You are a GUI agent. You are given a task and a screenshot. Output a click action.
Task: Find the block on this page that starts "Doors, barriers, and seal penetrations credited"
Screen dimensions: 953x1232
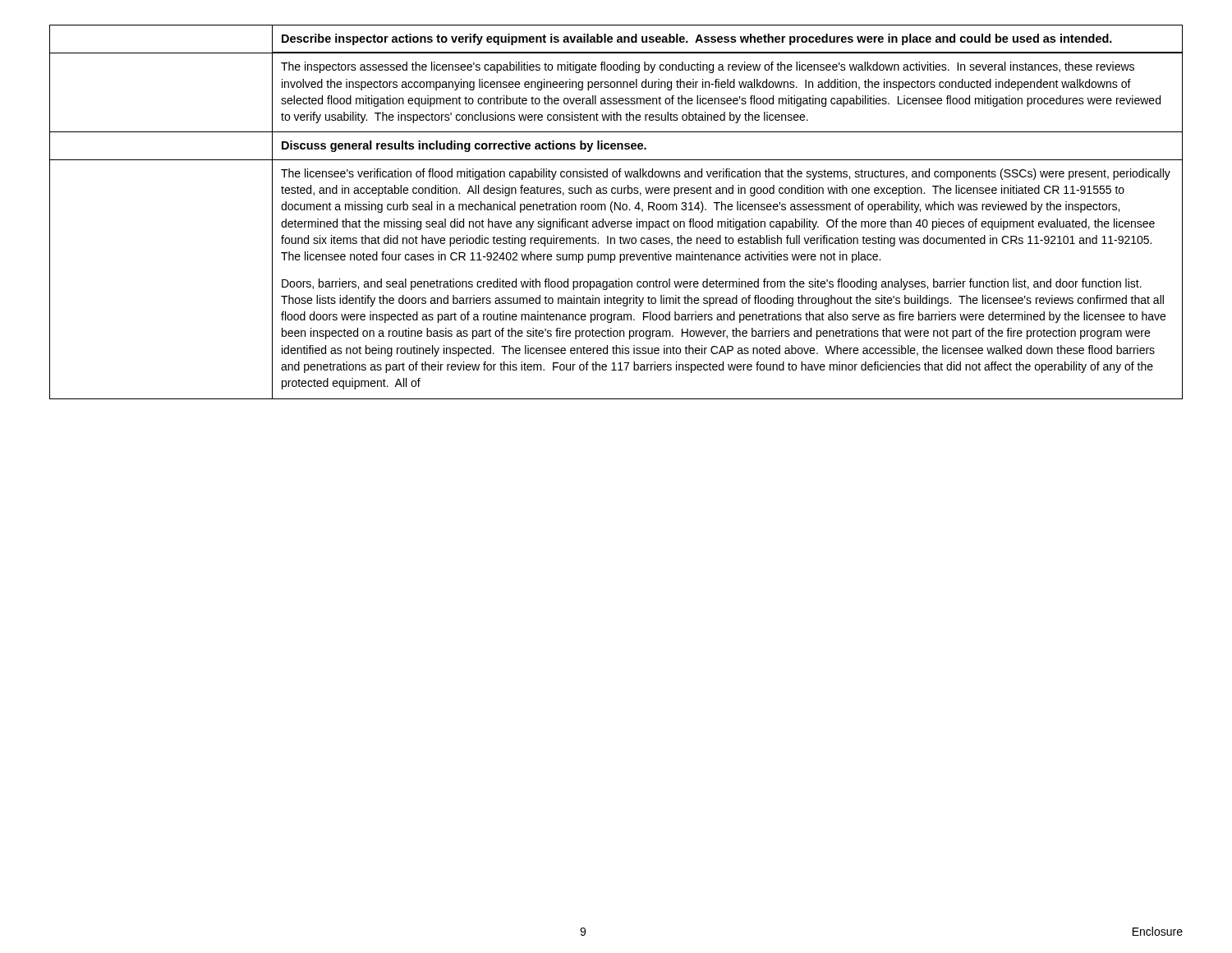(723, 333)
